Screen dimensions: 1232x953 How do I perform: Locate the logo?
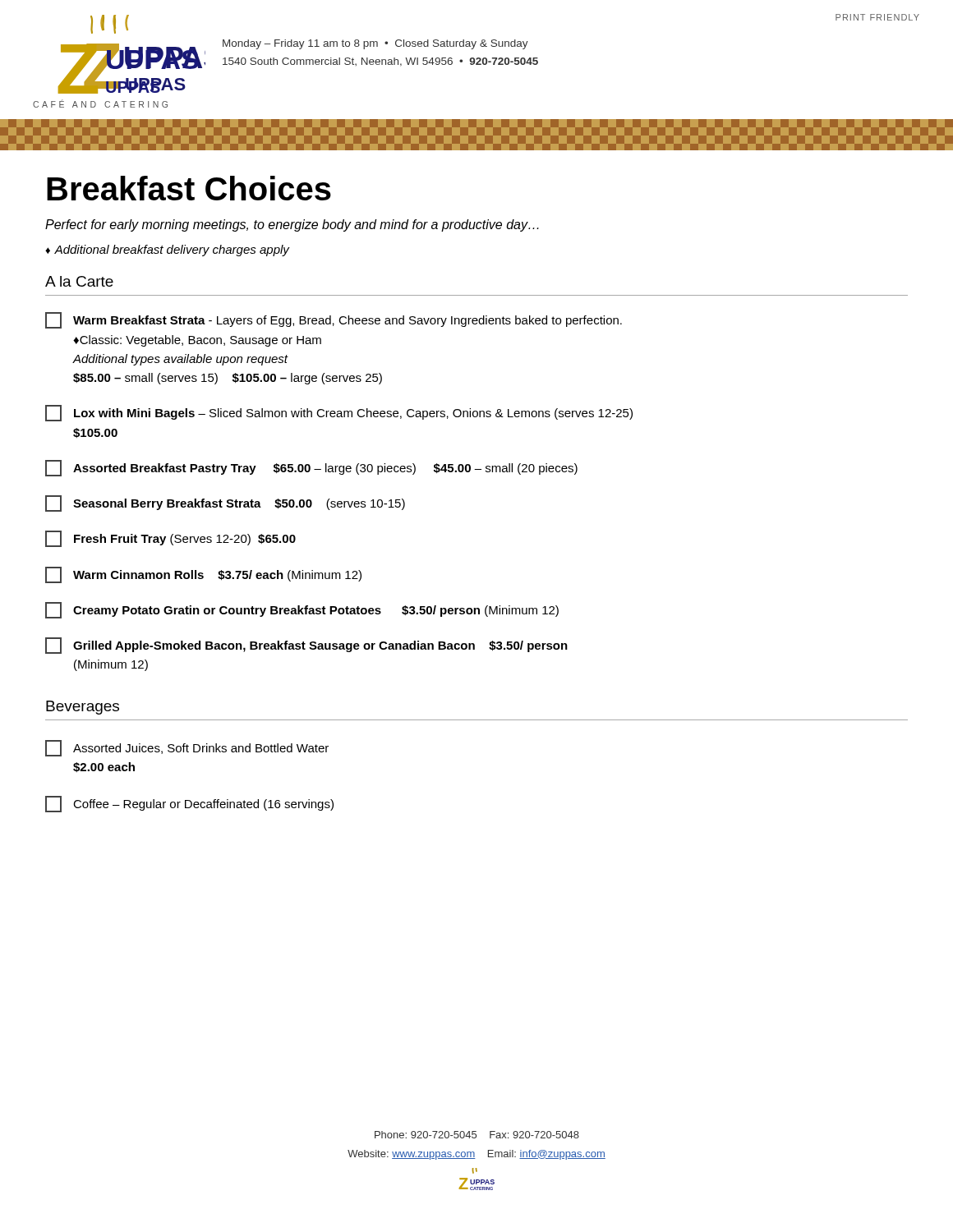119,62
